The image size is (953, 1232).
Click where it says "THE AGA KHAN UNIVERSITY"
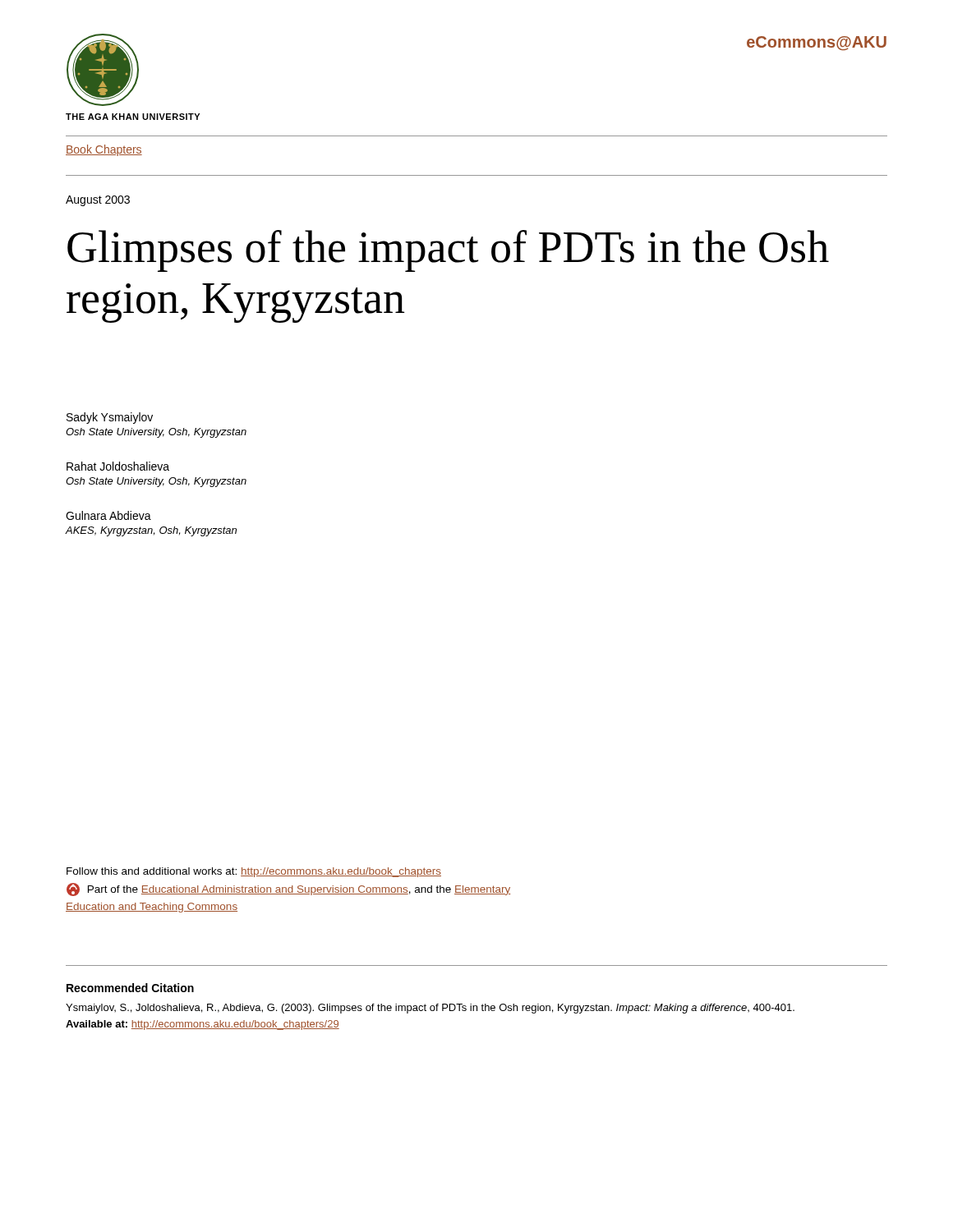coord(133,117)
